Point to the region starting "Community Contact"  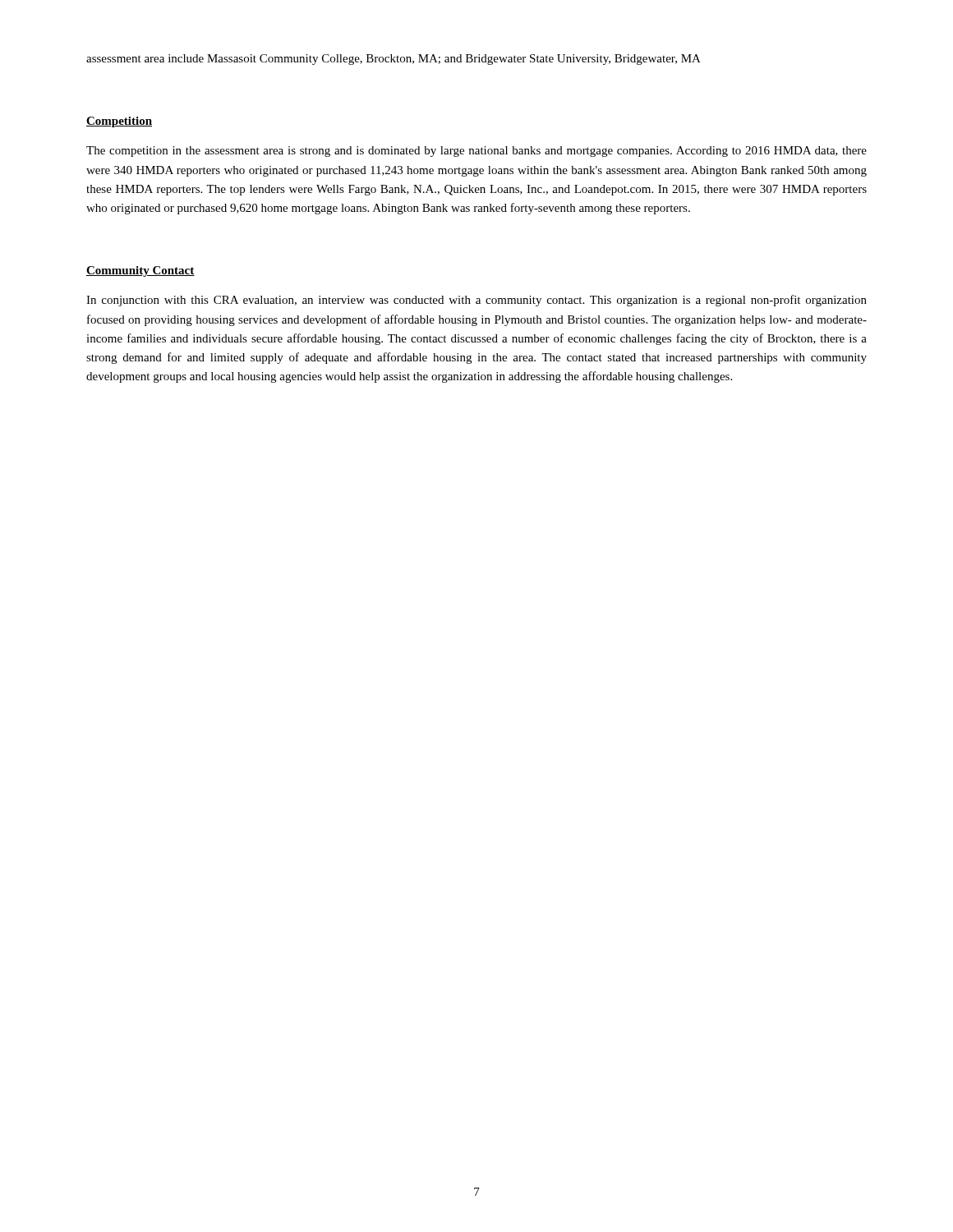[140, 271]
